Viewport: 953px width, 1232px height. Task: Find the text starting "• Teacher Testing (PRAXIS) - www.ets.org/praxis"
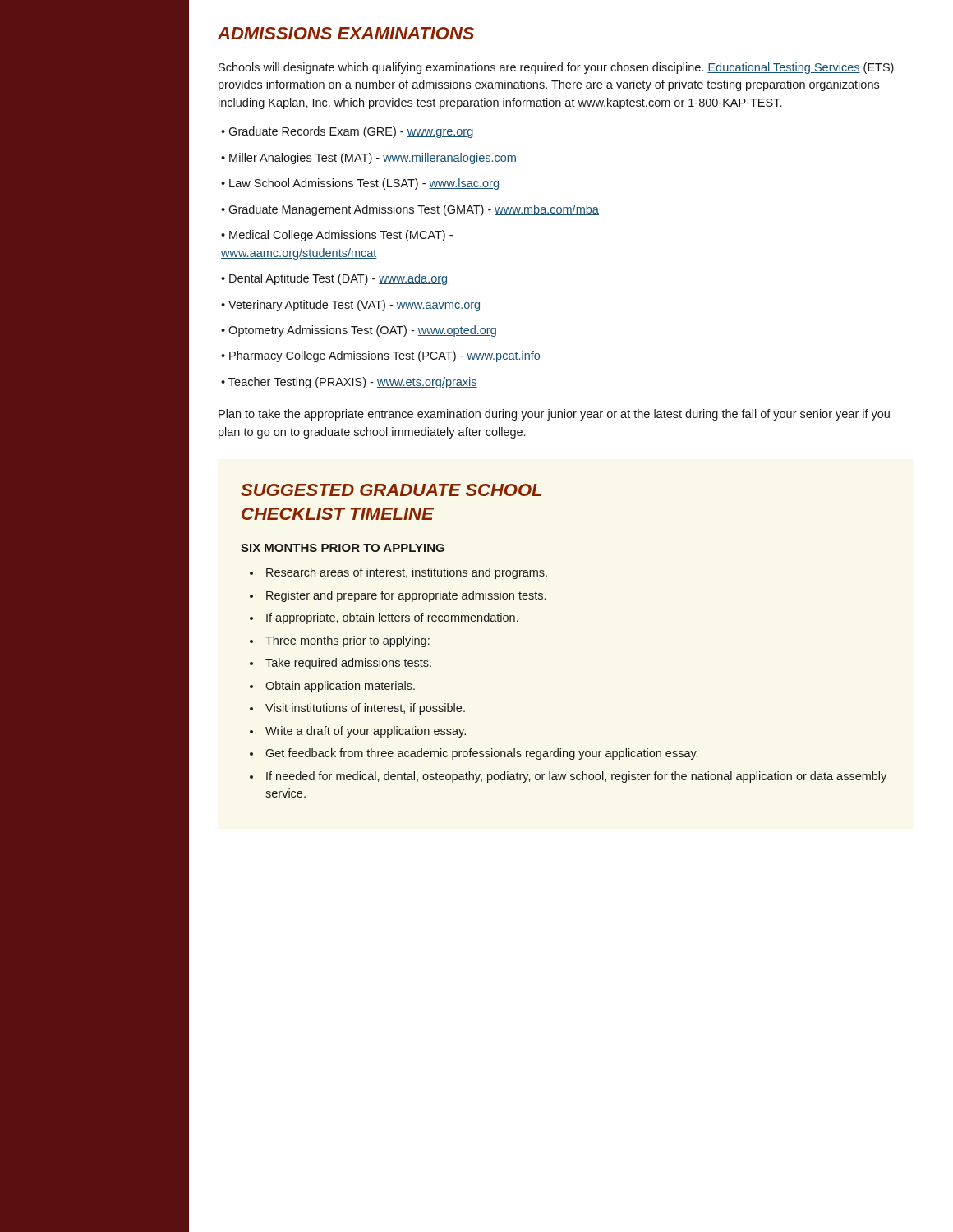[349, 382]
